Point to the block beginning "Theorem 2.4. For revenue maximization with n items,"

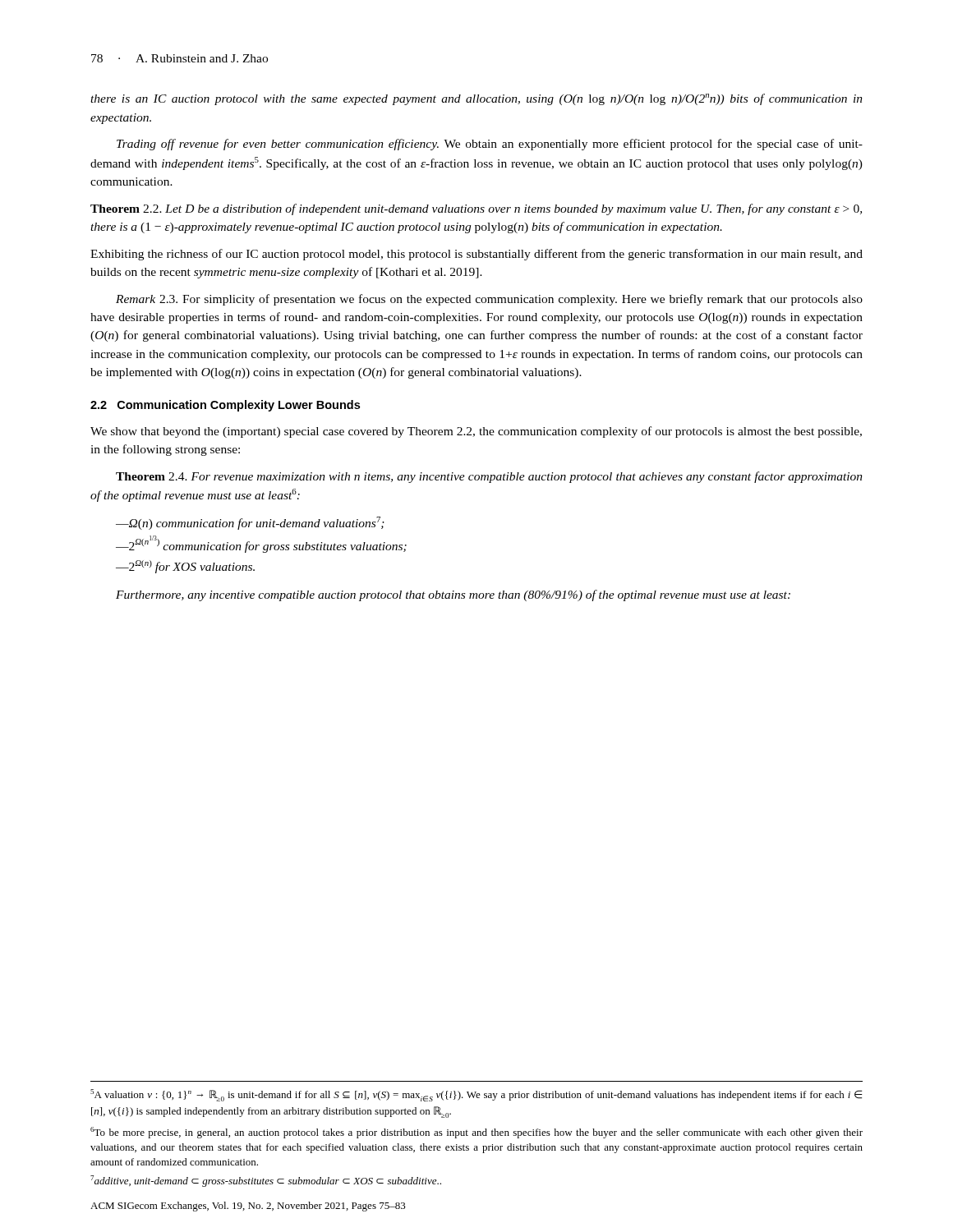pos(476,486)
